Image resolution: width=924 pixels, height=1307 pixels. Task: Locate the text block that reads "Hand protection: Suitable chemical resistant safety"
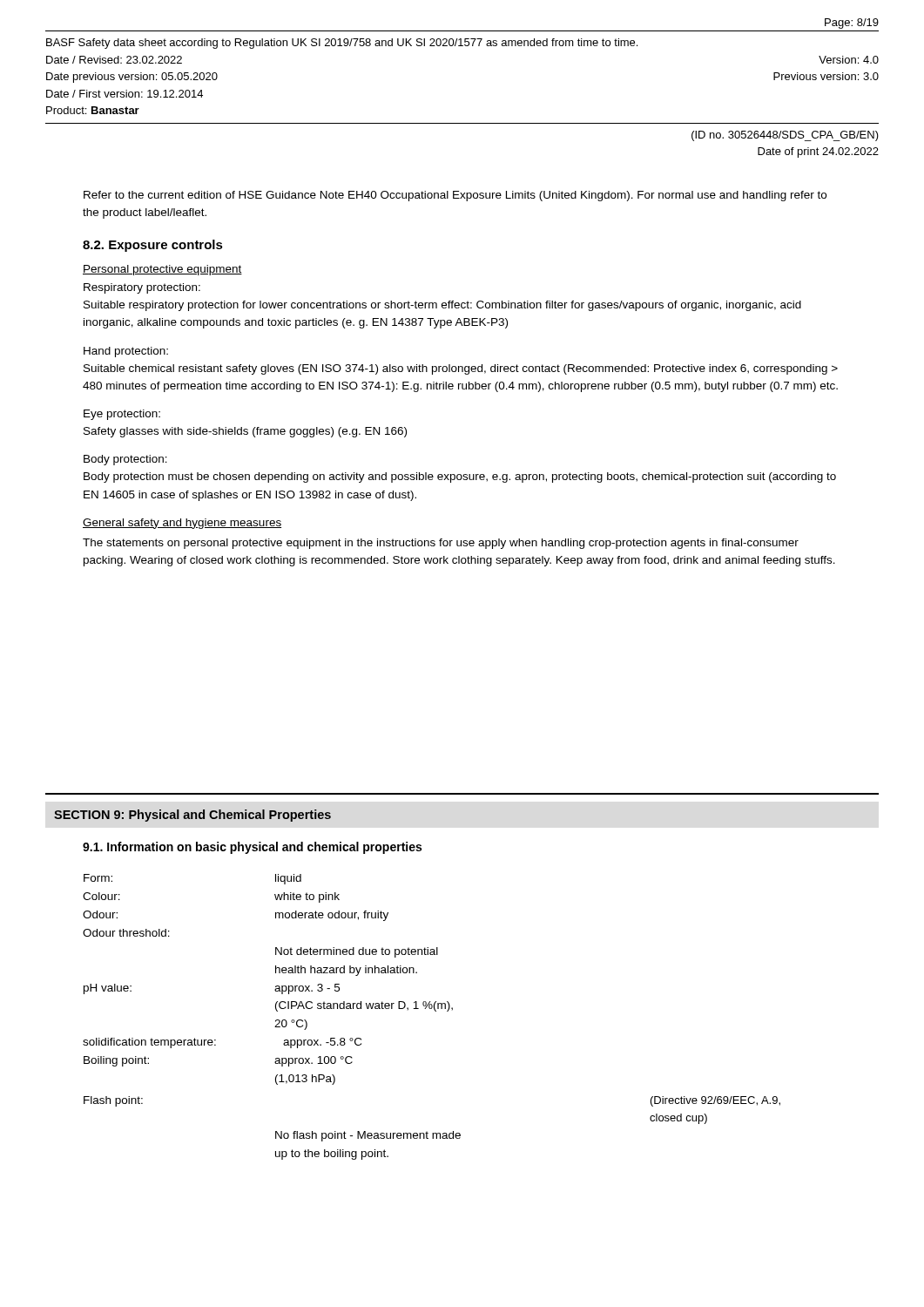point(462,369)
